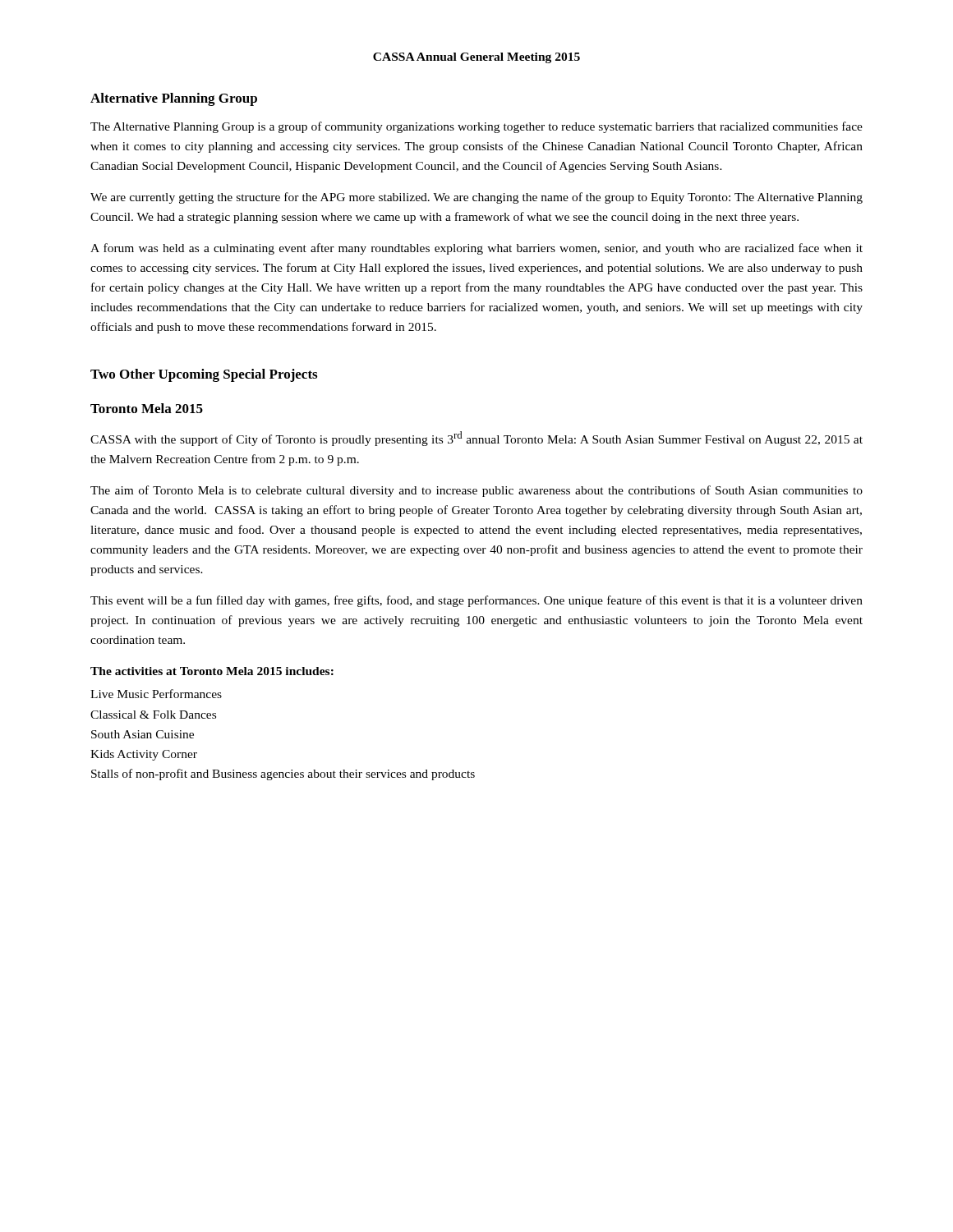This screenshot has height=1232, width=953.
Task: Navigate to the text starting "South Asian Cuisine"
Action: click(142, 733)
